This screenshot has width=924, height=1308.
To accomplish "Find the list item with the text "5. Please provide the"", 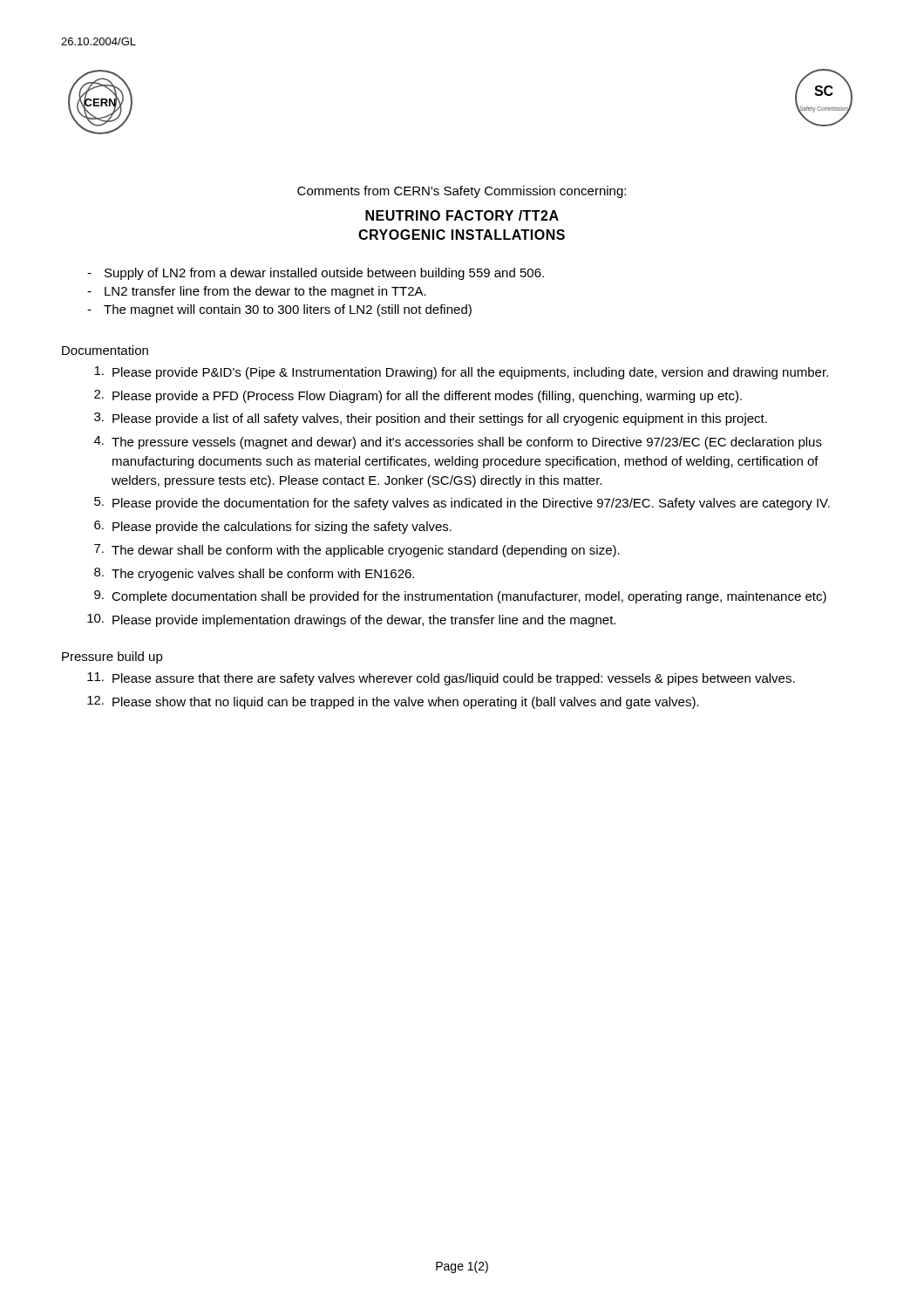I will [x=471, y=503].
